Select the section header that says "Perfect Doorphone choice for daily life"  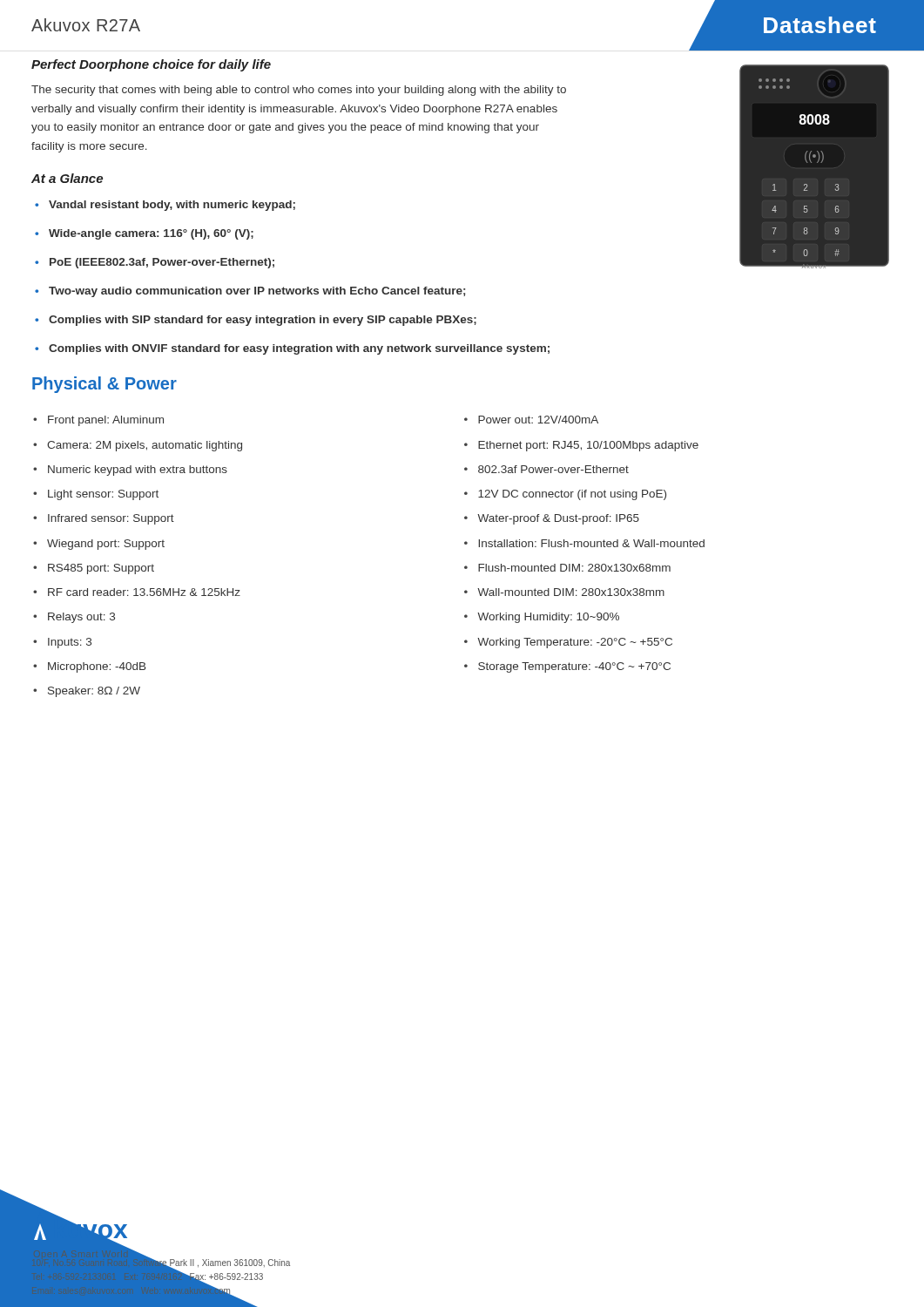click(x=155, y=66)
